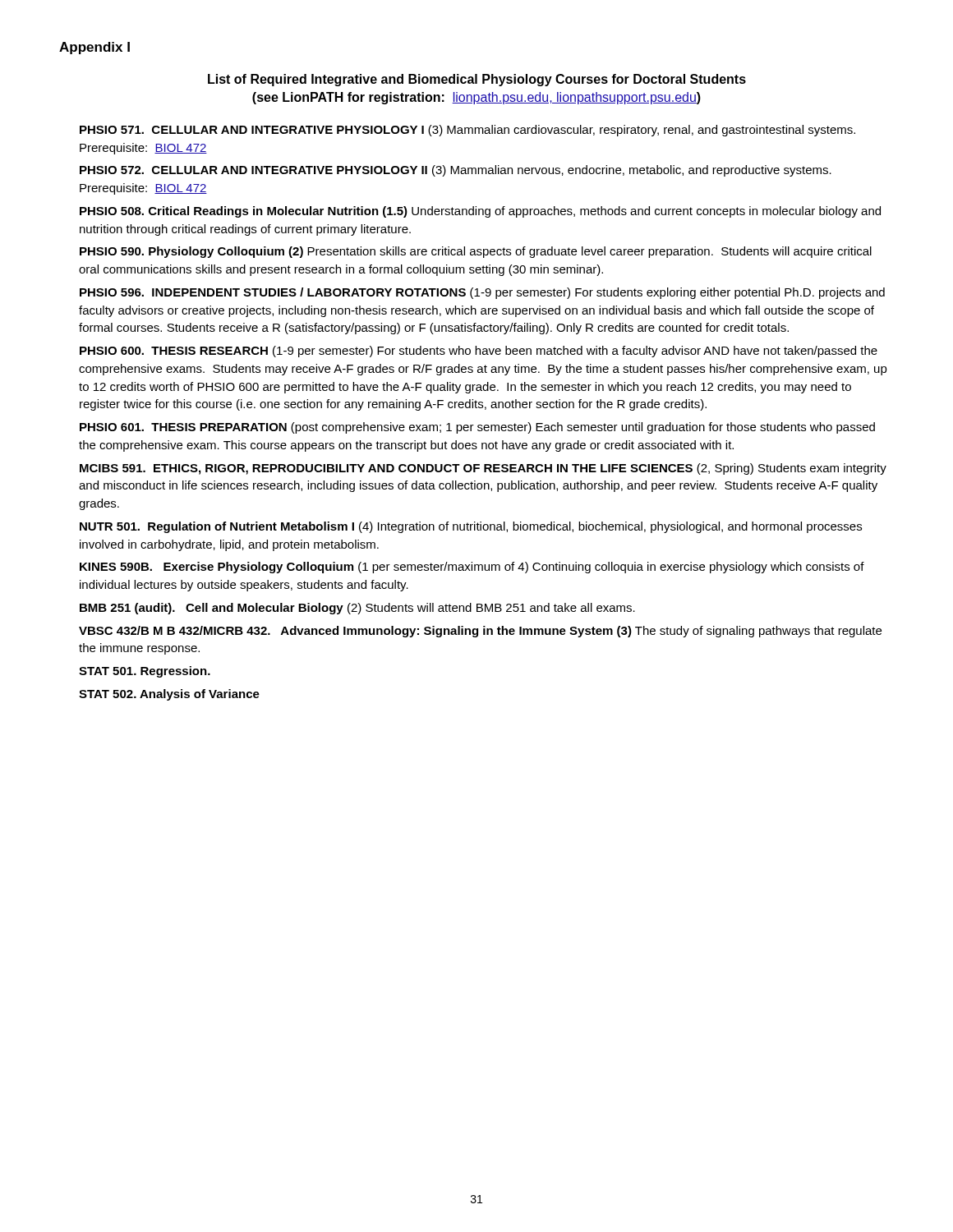Click the passage that begins "PHSIO 508. Critical Readings in Molecular"
953x1232 pixels.
tap(480, 219)
